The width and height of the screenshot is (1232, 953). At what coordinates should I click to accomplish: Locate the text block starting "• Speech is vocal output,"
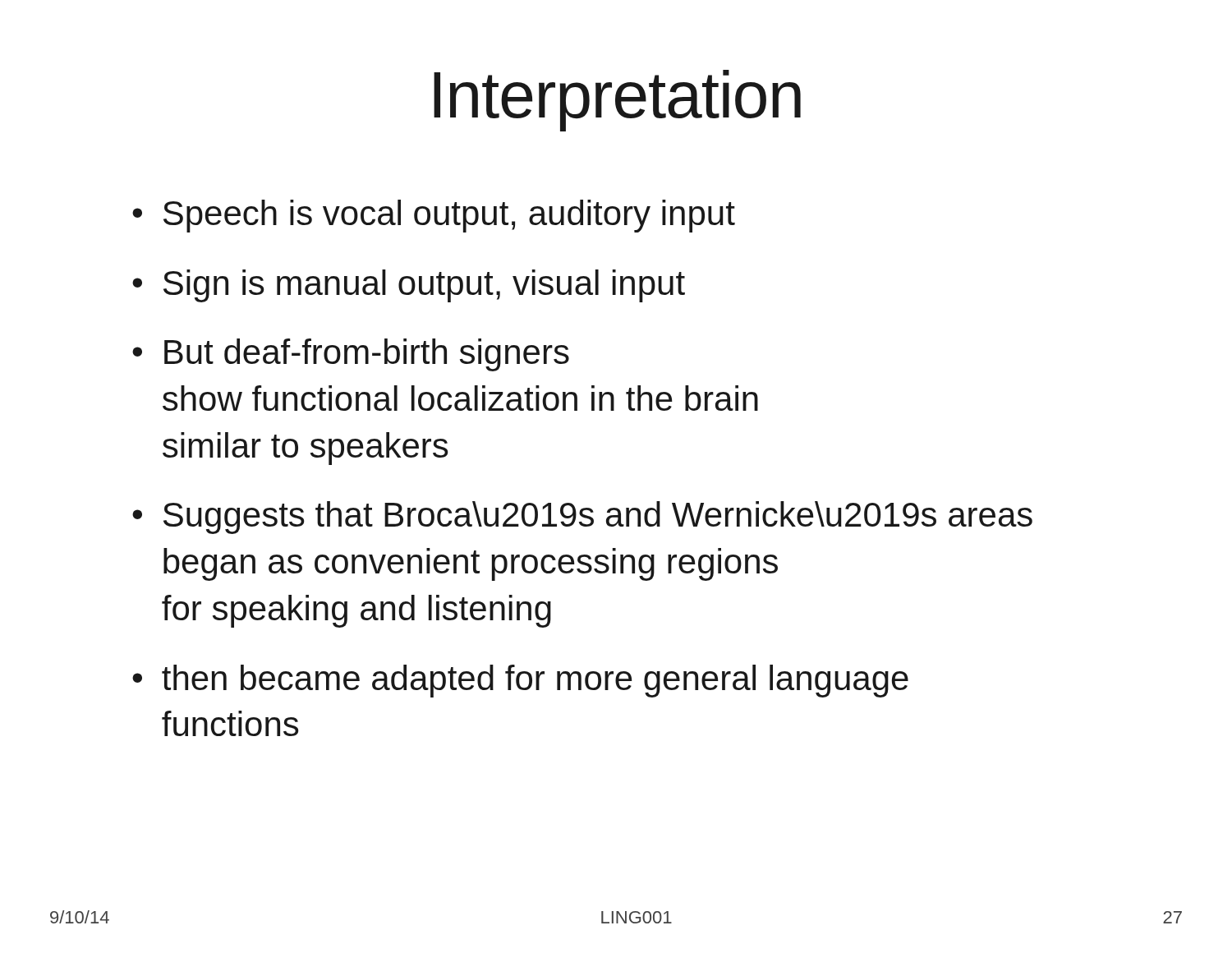coord(433,214)
